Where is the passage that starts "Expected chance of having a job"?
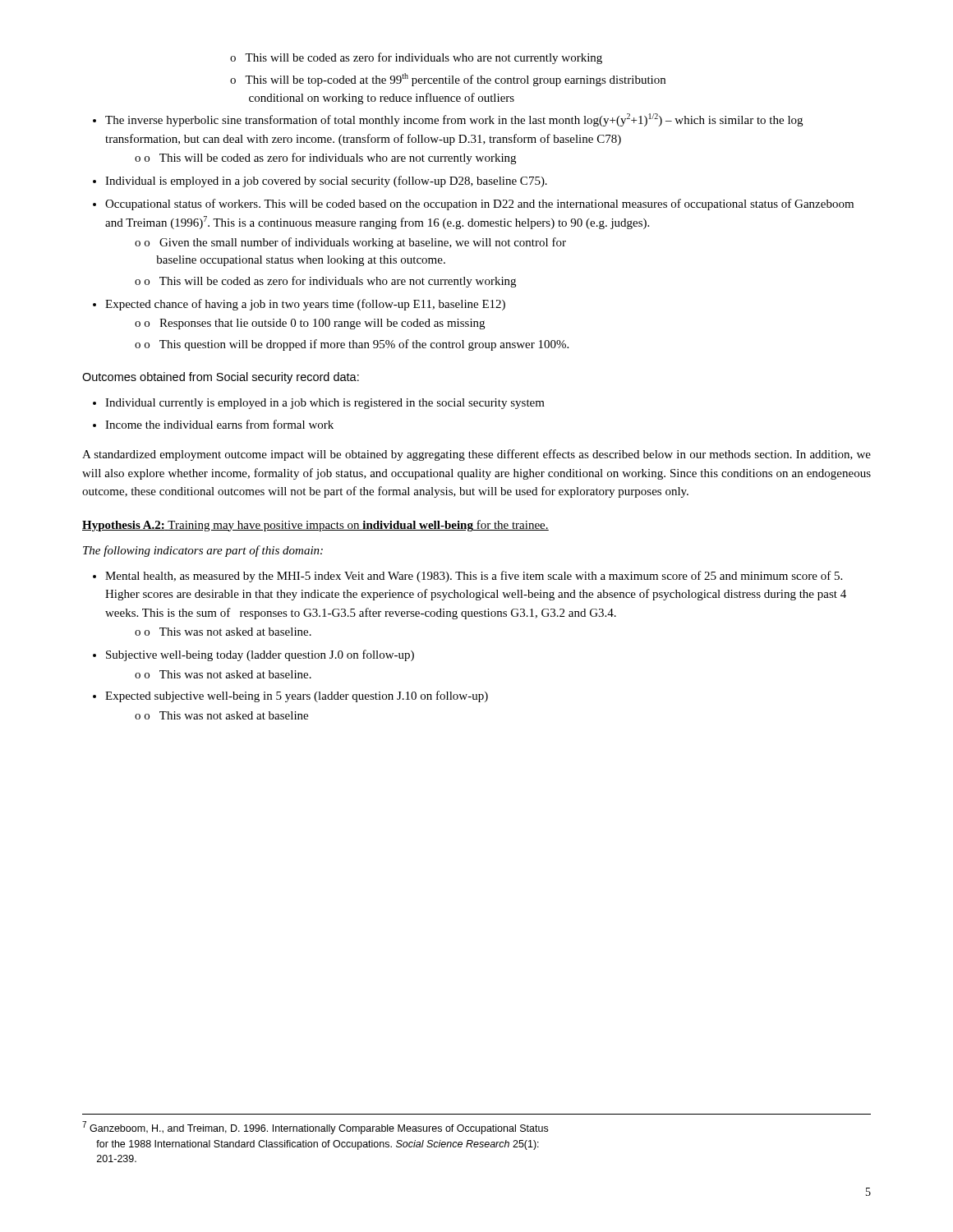953x1232 pixels. 476,324
